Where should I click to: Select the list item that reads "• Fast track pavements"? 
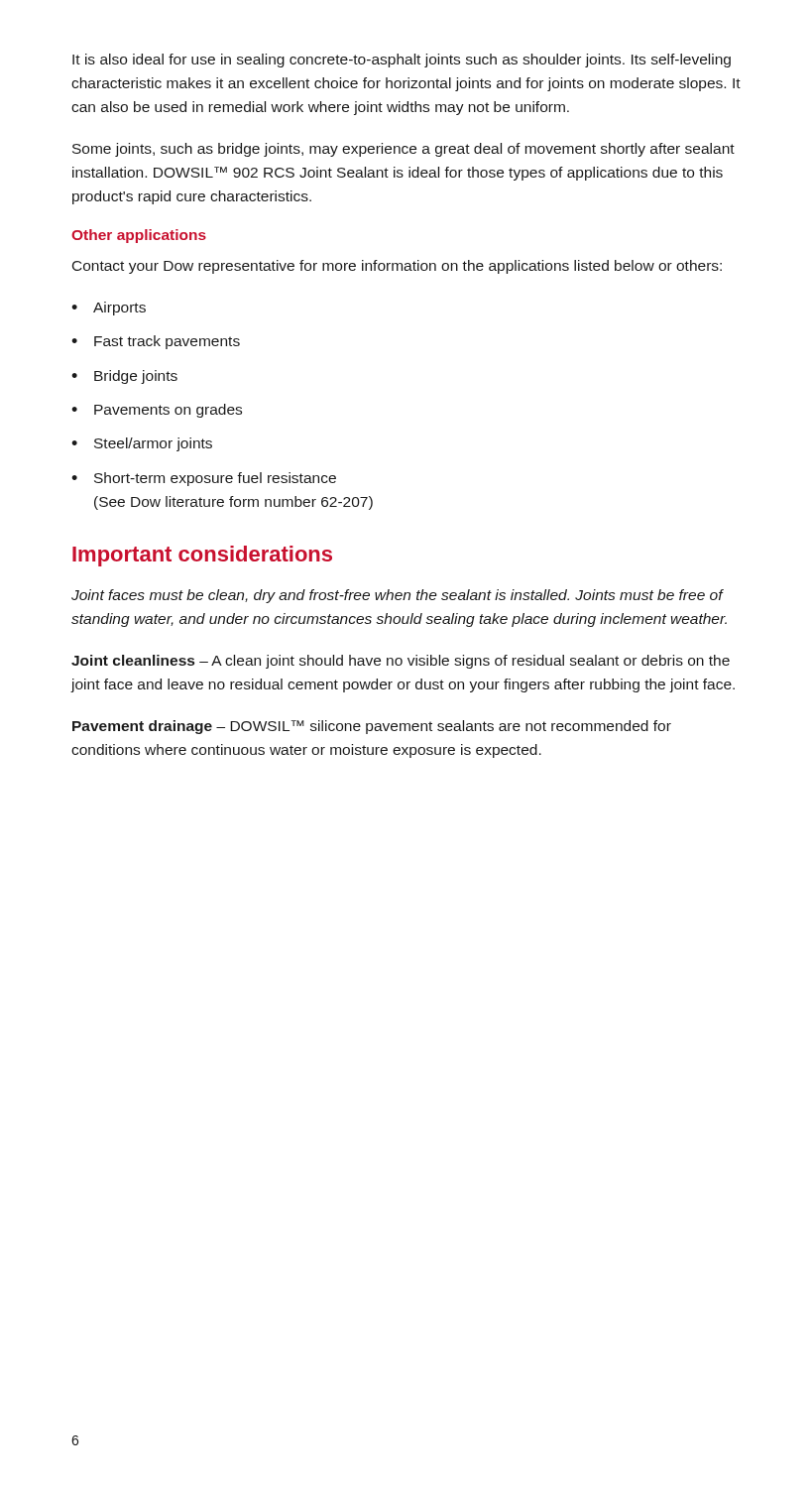(x=156, y=342)
